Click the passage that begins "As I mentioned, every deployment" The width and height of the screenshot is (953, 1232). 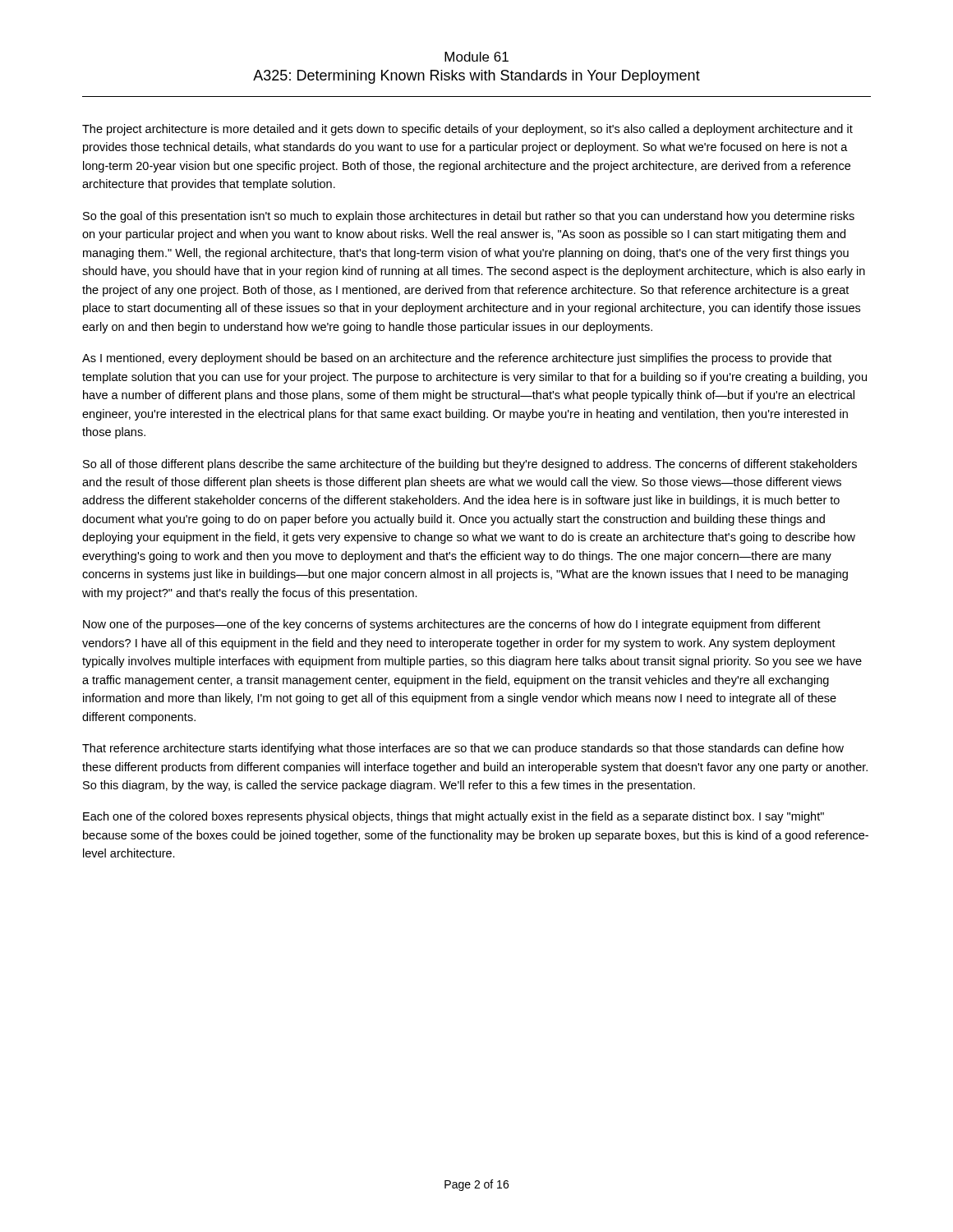pyautogui.click(x=475, y=395)
